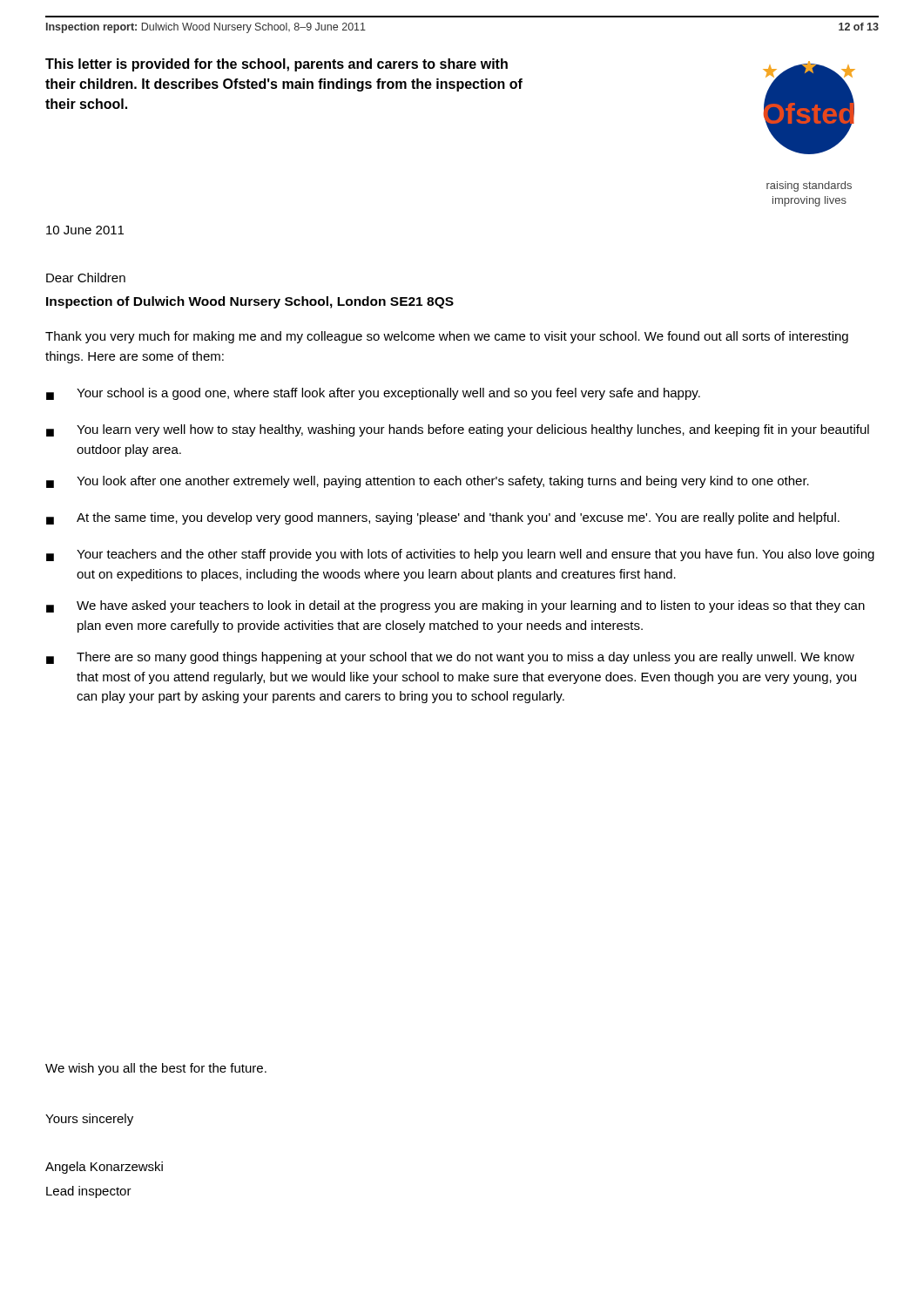Find "Angela Konarzewski" on this page

click(104, 1166)
